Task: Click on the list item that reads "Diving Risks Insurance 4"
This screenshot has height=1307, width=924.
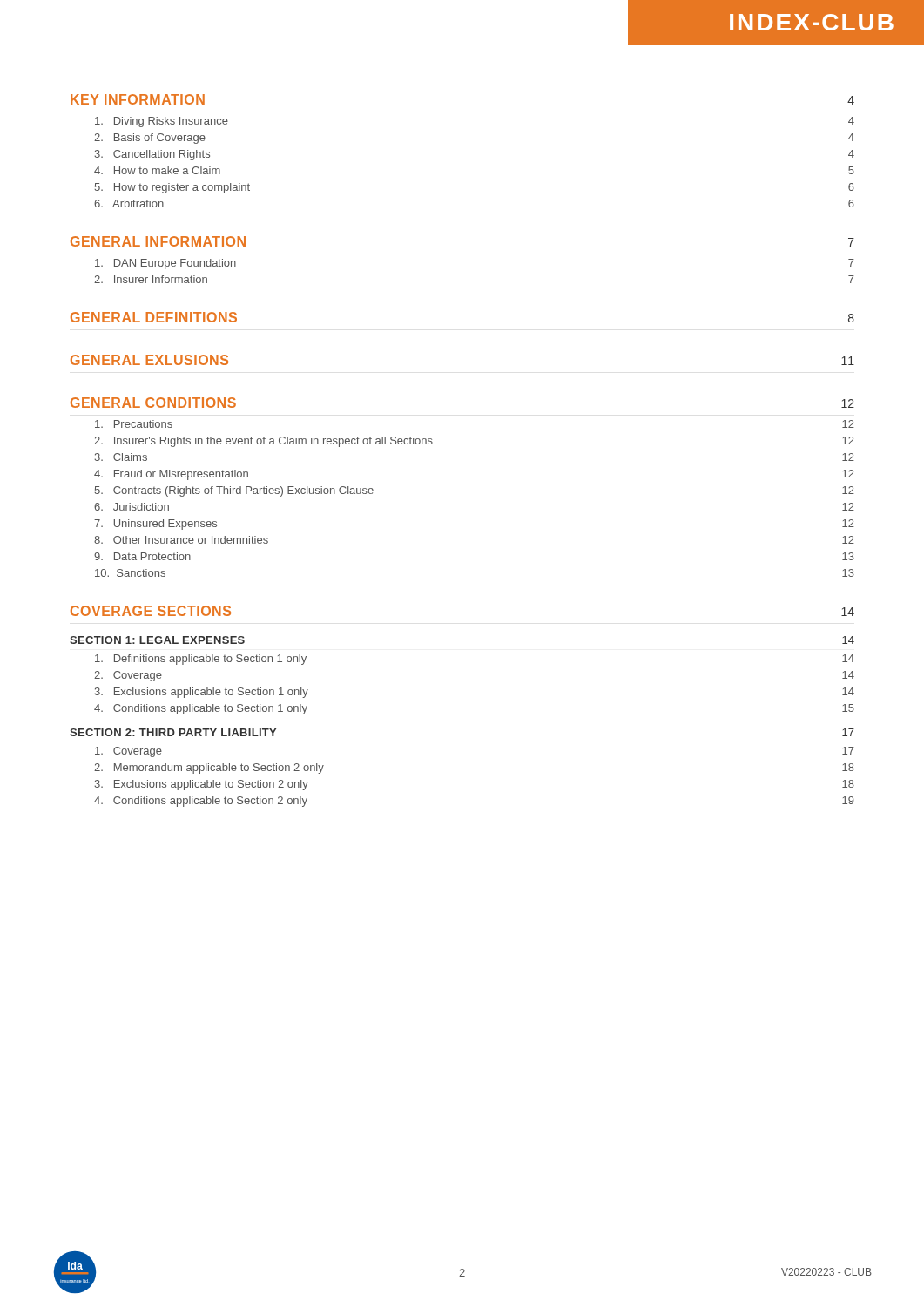Action: click(170, 121)
